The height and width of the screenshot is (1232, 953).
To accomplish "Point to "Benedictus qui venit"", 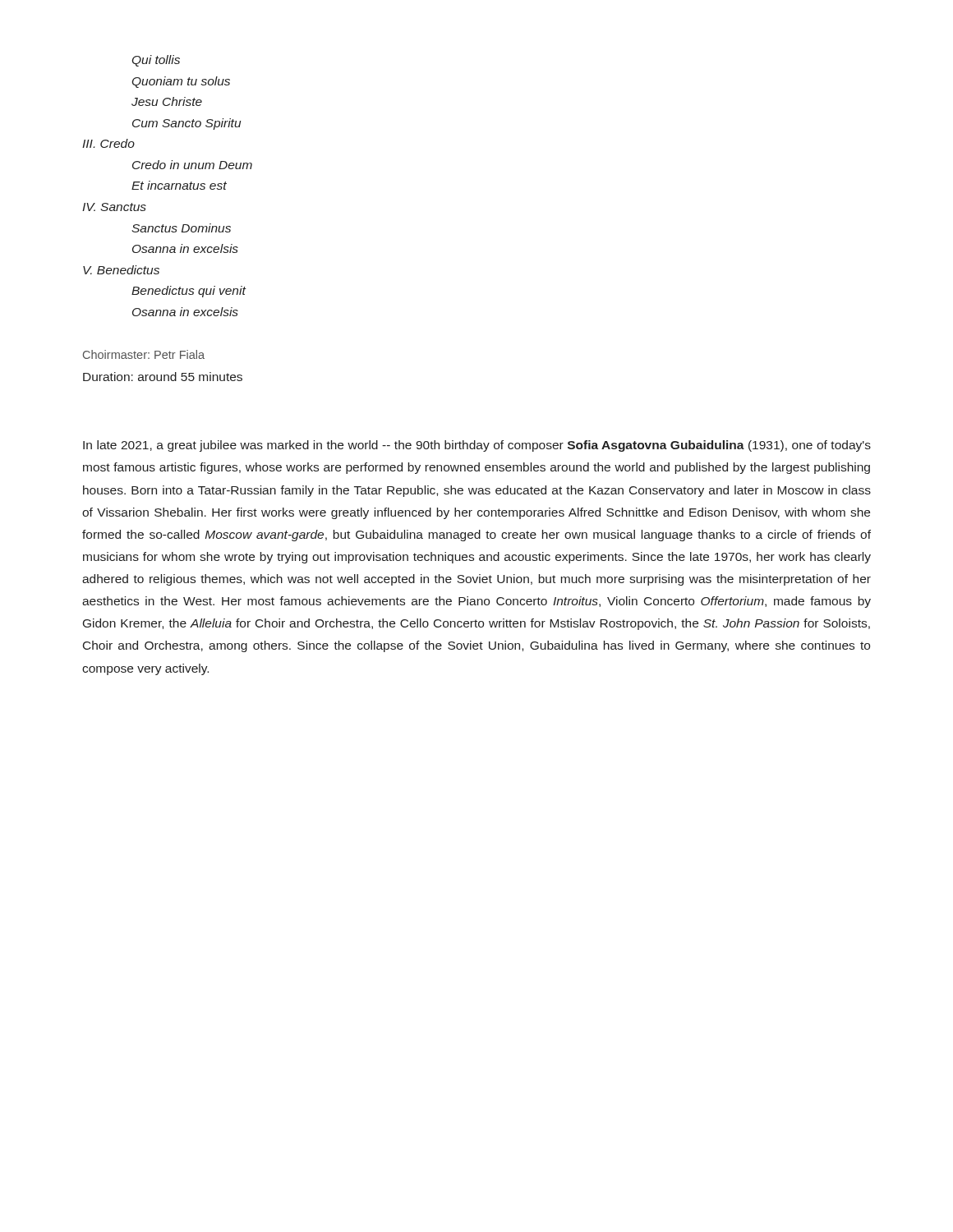I will [x=188, y=291].
